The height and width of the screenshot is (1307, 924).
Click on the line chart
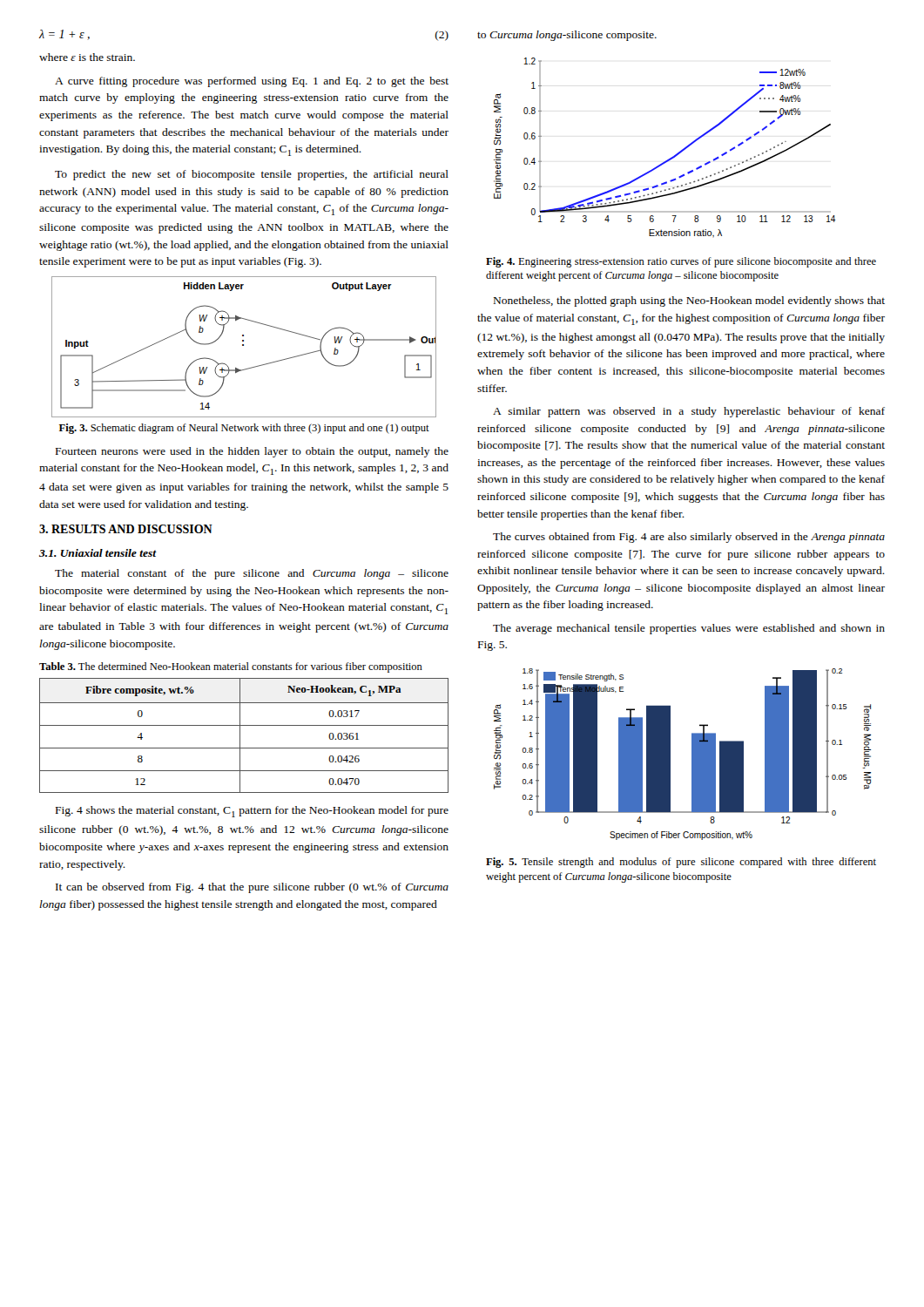pyautogui.click(x=681, y=150)
